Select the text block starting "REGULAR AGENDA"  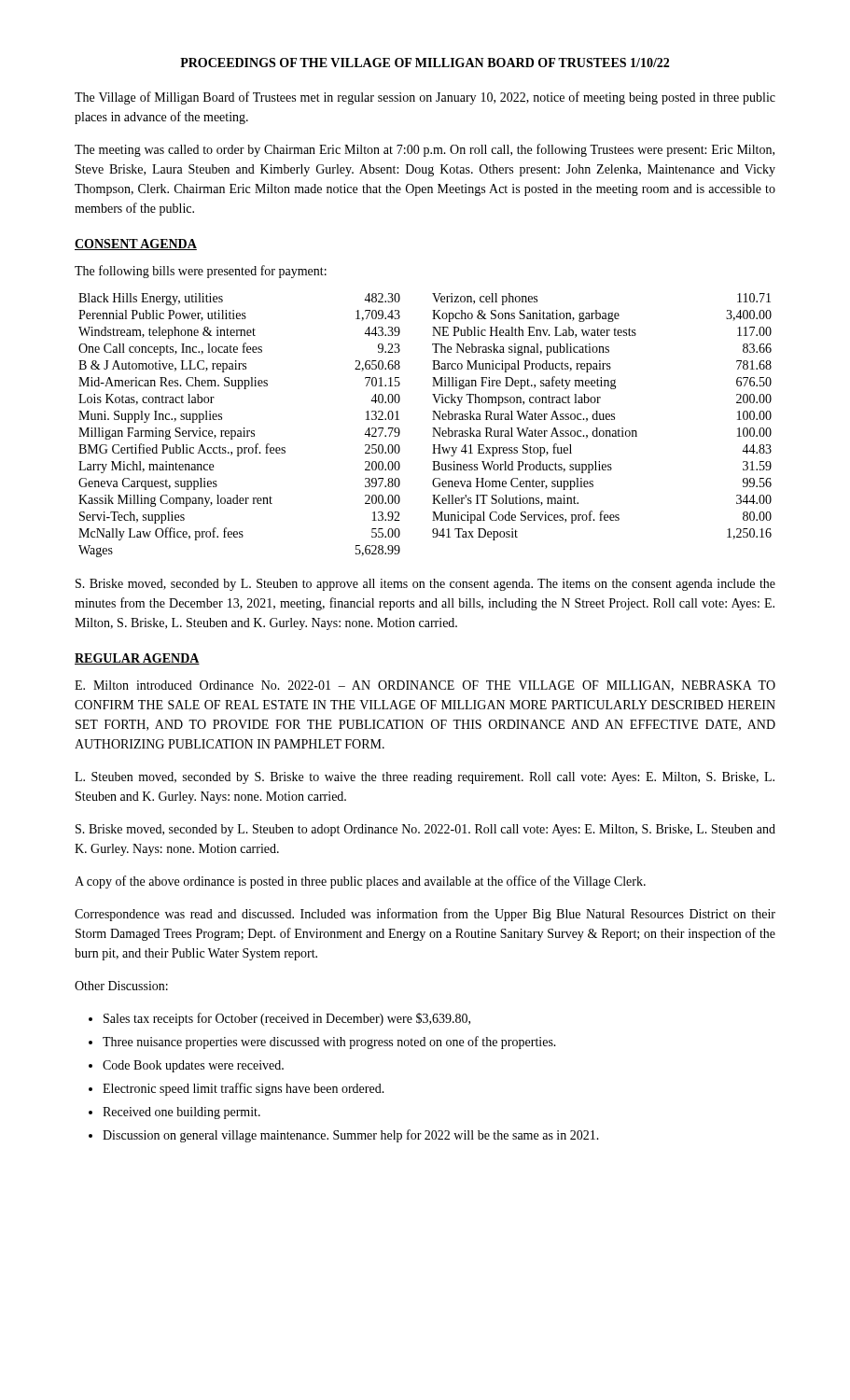point(137,658)
